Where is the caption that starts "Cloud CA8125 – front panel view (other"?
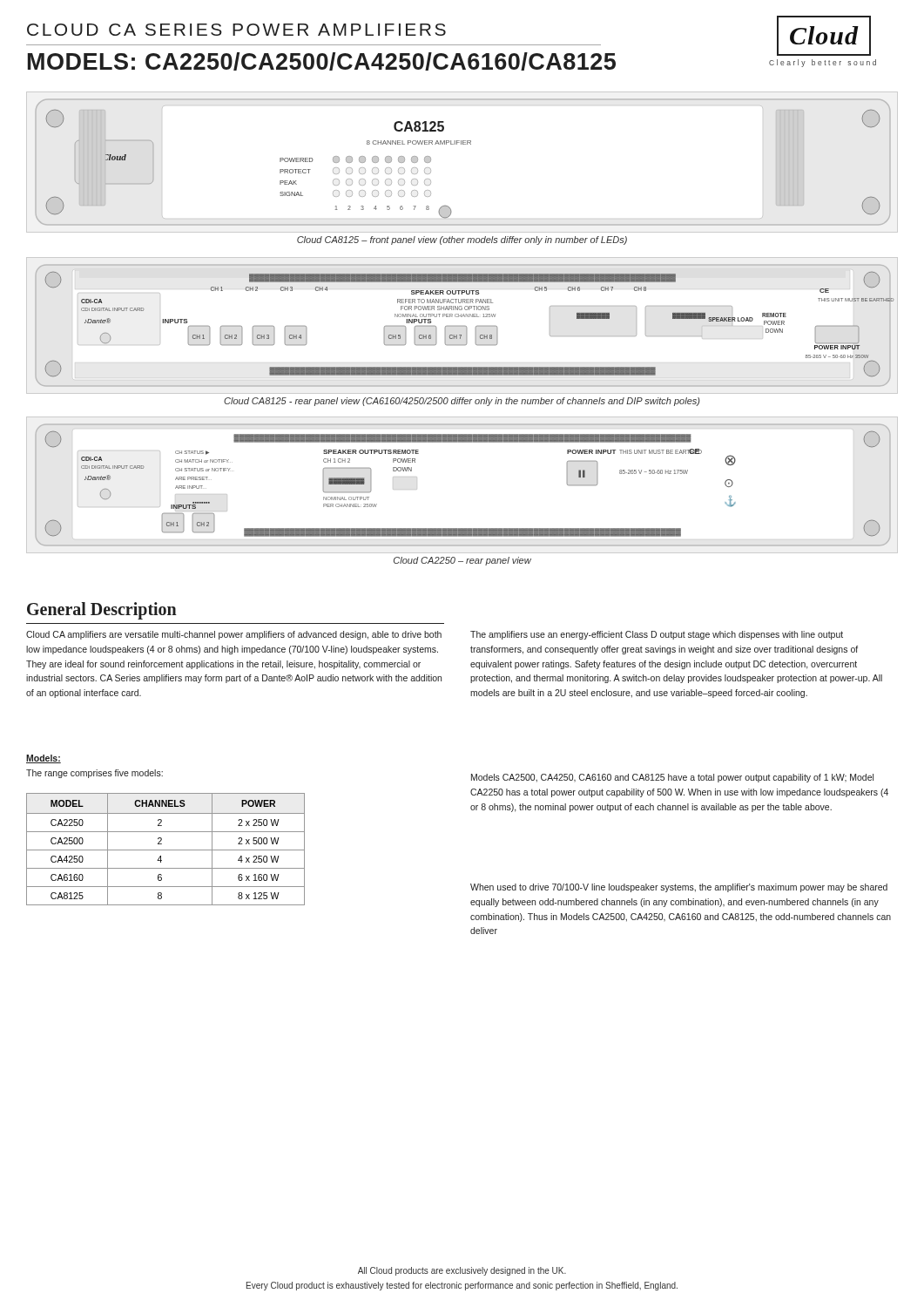Image resolution: width=924 pixels, height=1307 pixels. pyautogui.click(x=462, y=240)
